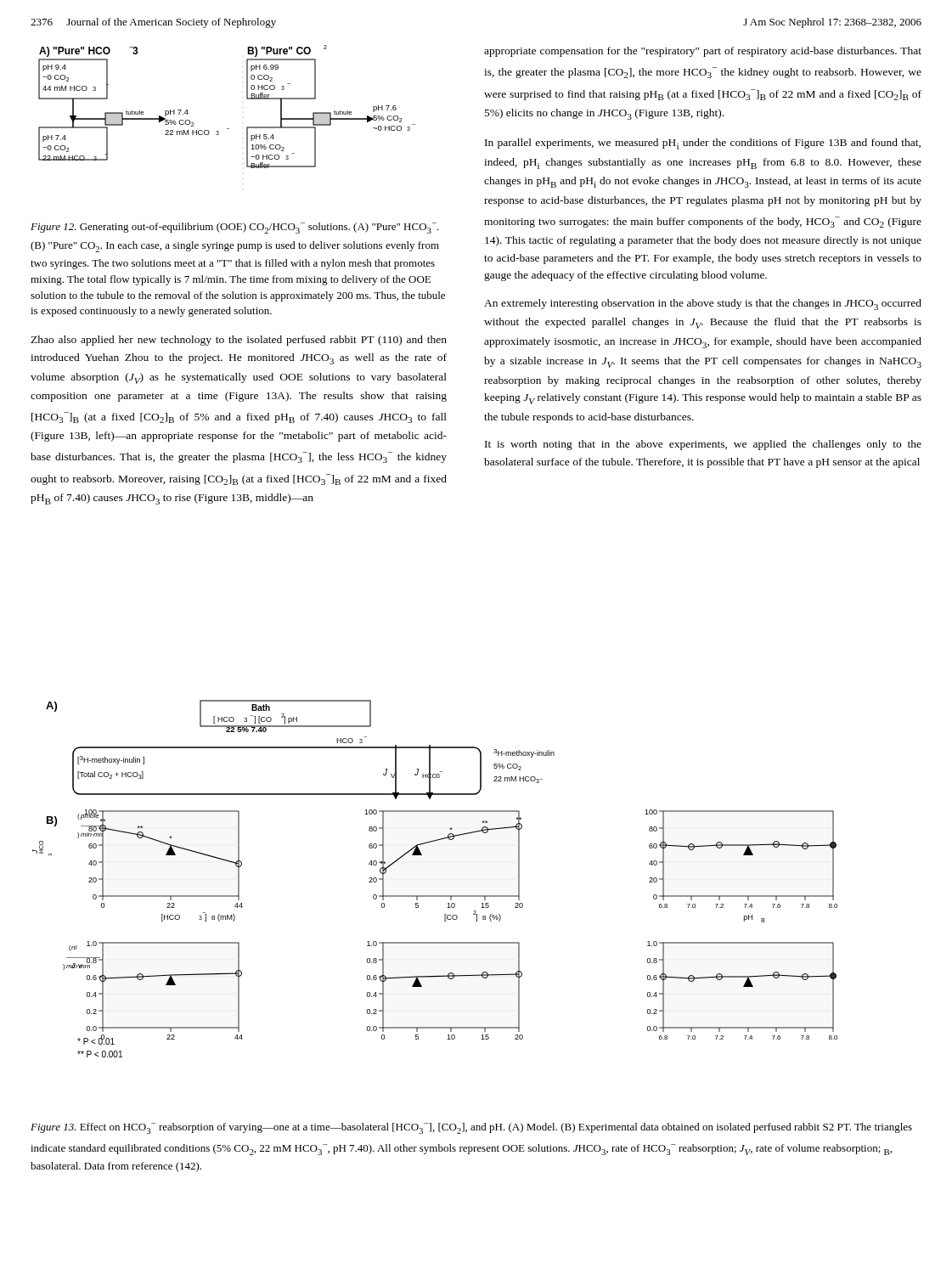
Task: Navigate to the element starting "In parallel experiments, we measured"
Action: (703, 208)
